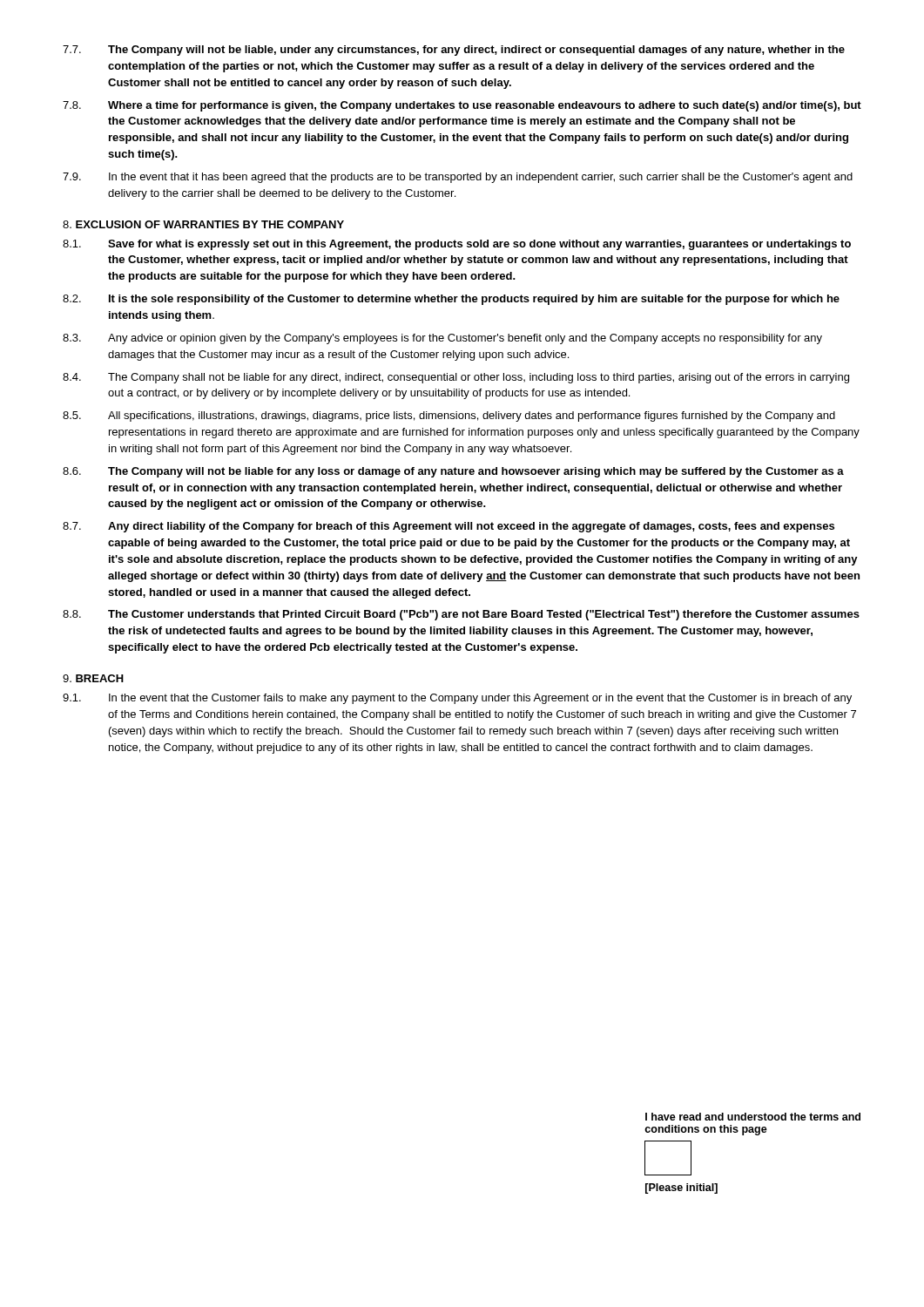The width and height of the screenshot is (924, 1307).
Task: Locate the text starting "8.3. Any advice or opinion given by"
Action: (462, 346)
